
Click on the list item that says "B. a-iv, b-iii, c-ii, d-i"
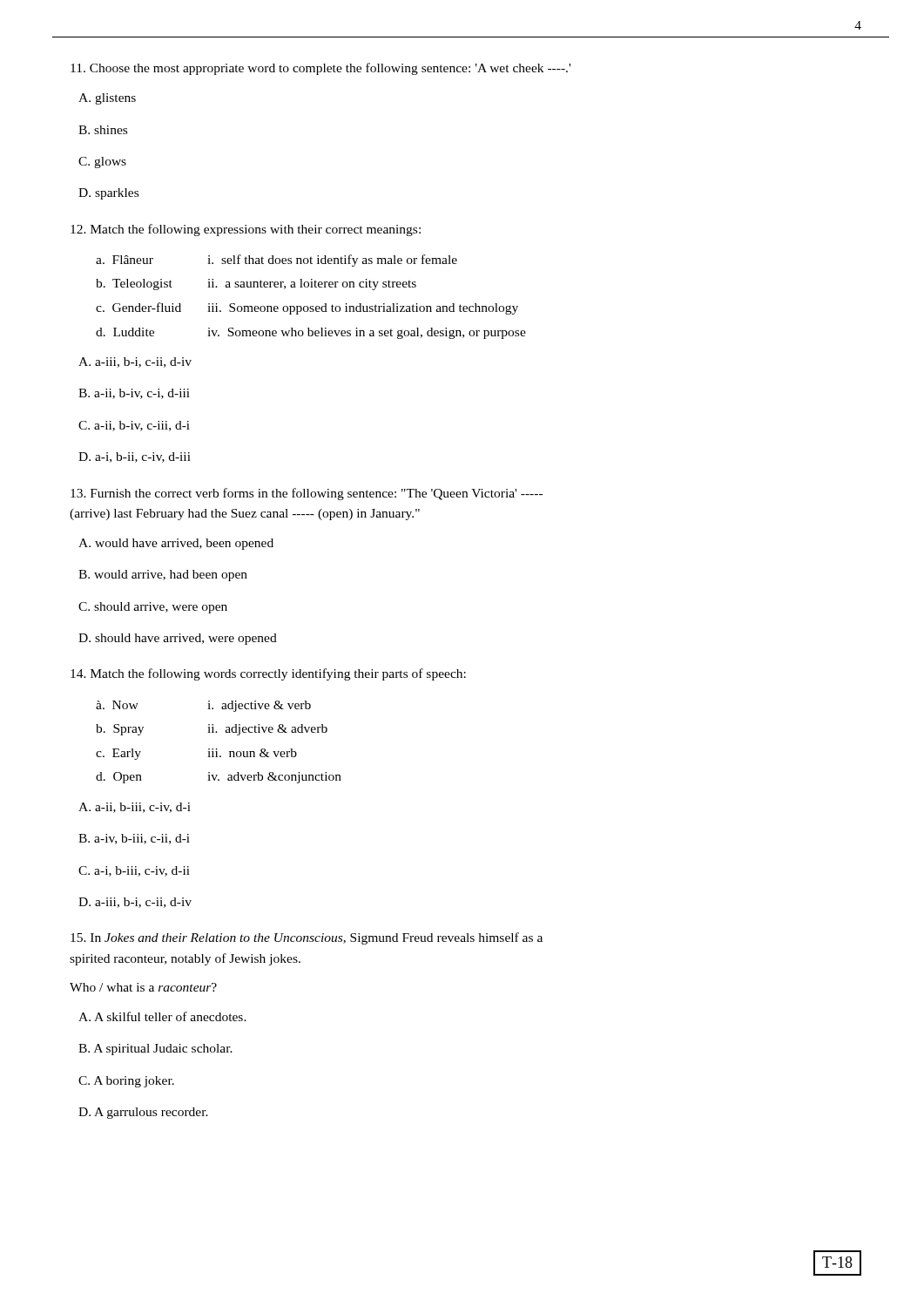point(134,838)
